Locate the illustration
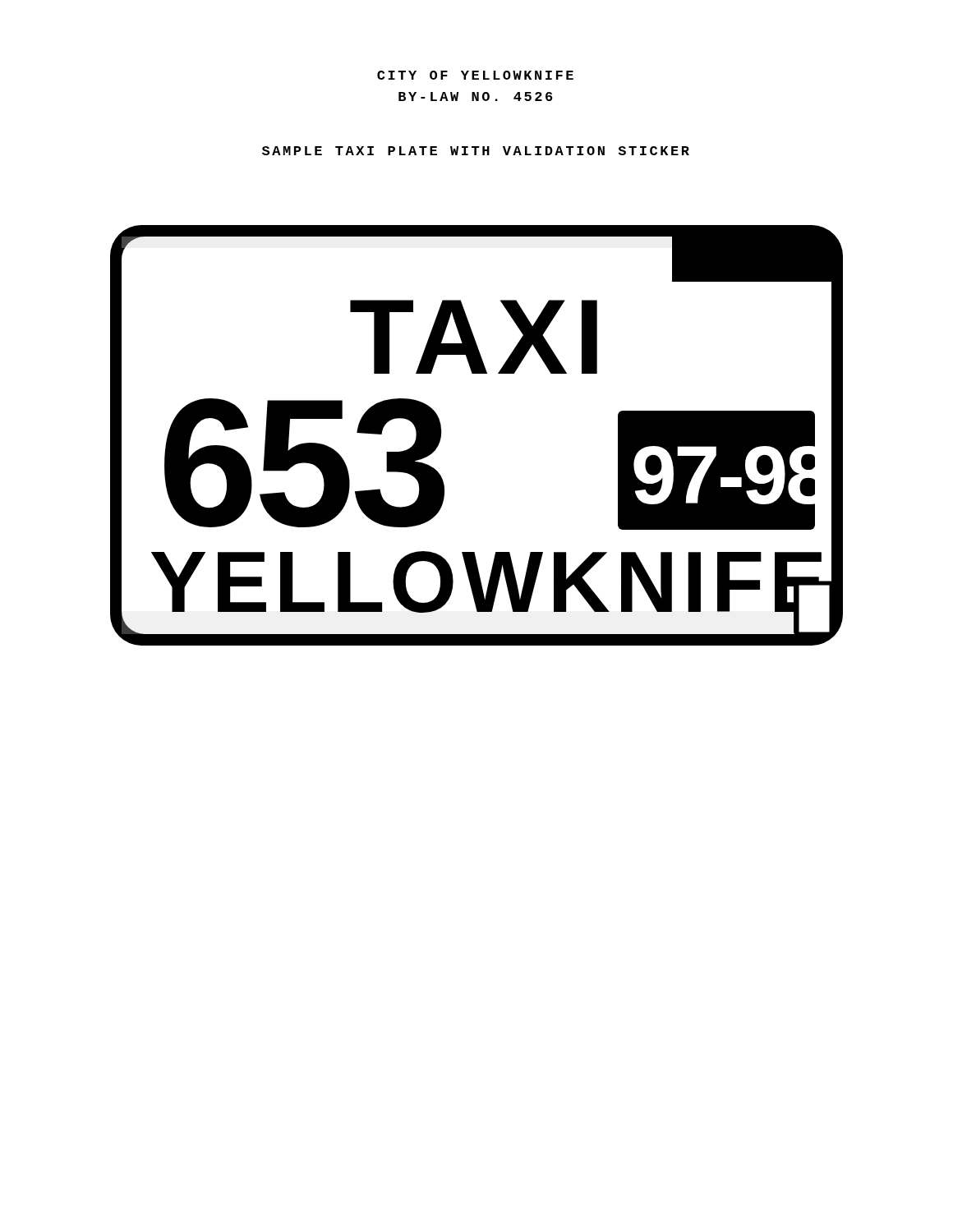953x1232 pixels. click(x=476, y=437)
